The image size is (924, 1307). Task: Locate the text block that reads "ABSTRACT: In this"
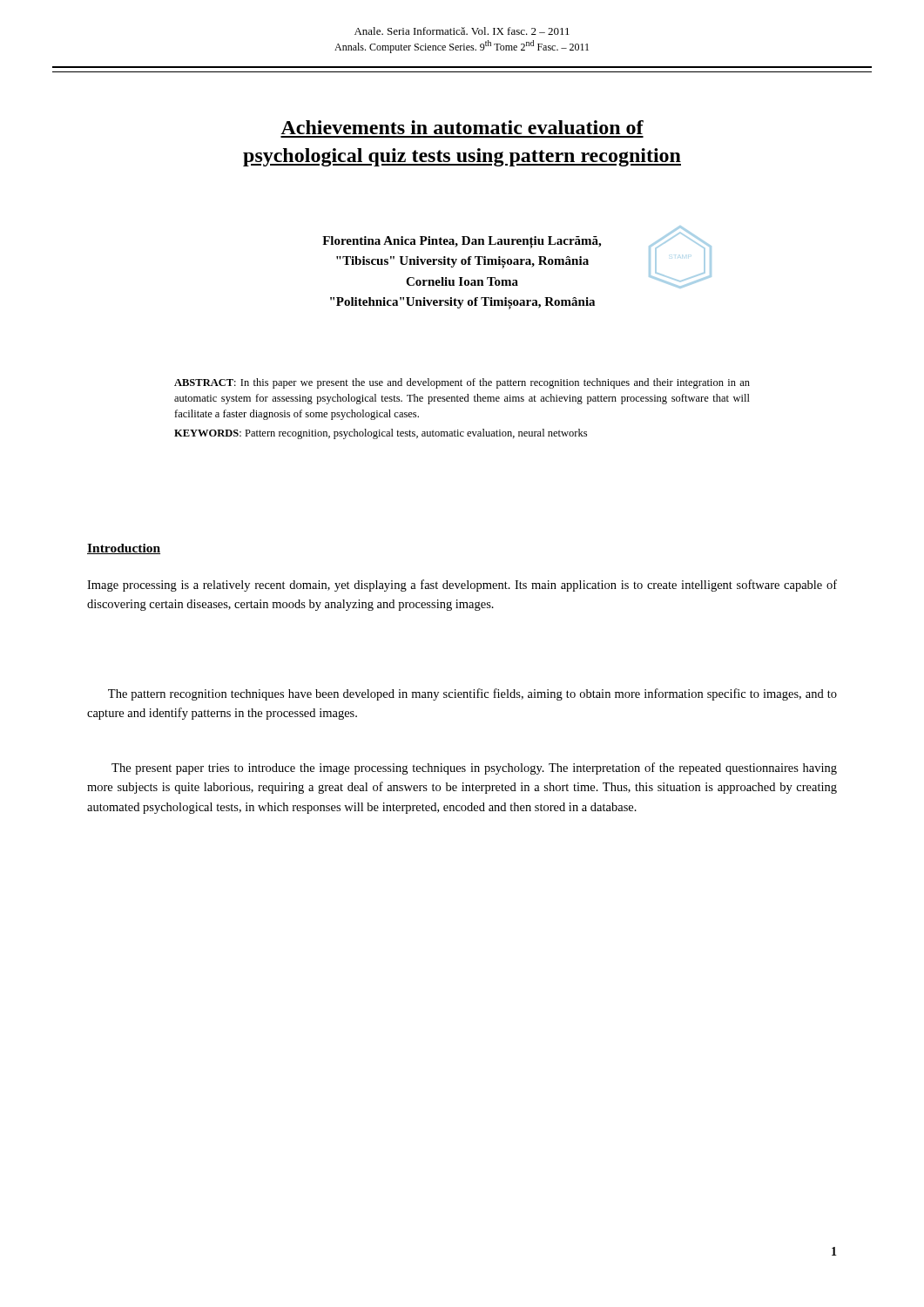tap(462, 408)
